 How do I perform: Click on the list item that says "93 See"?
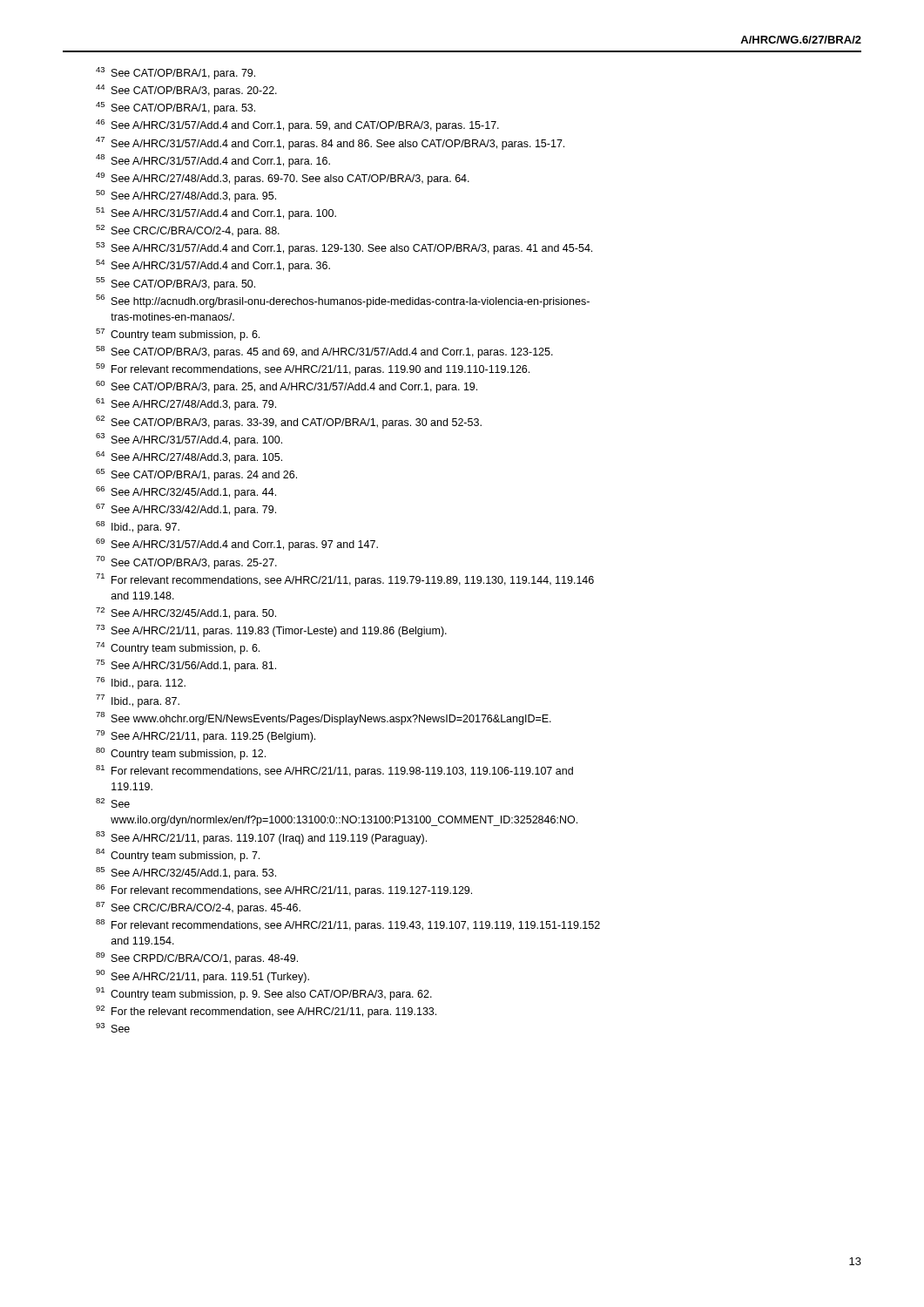click(113, 1028)
